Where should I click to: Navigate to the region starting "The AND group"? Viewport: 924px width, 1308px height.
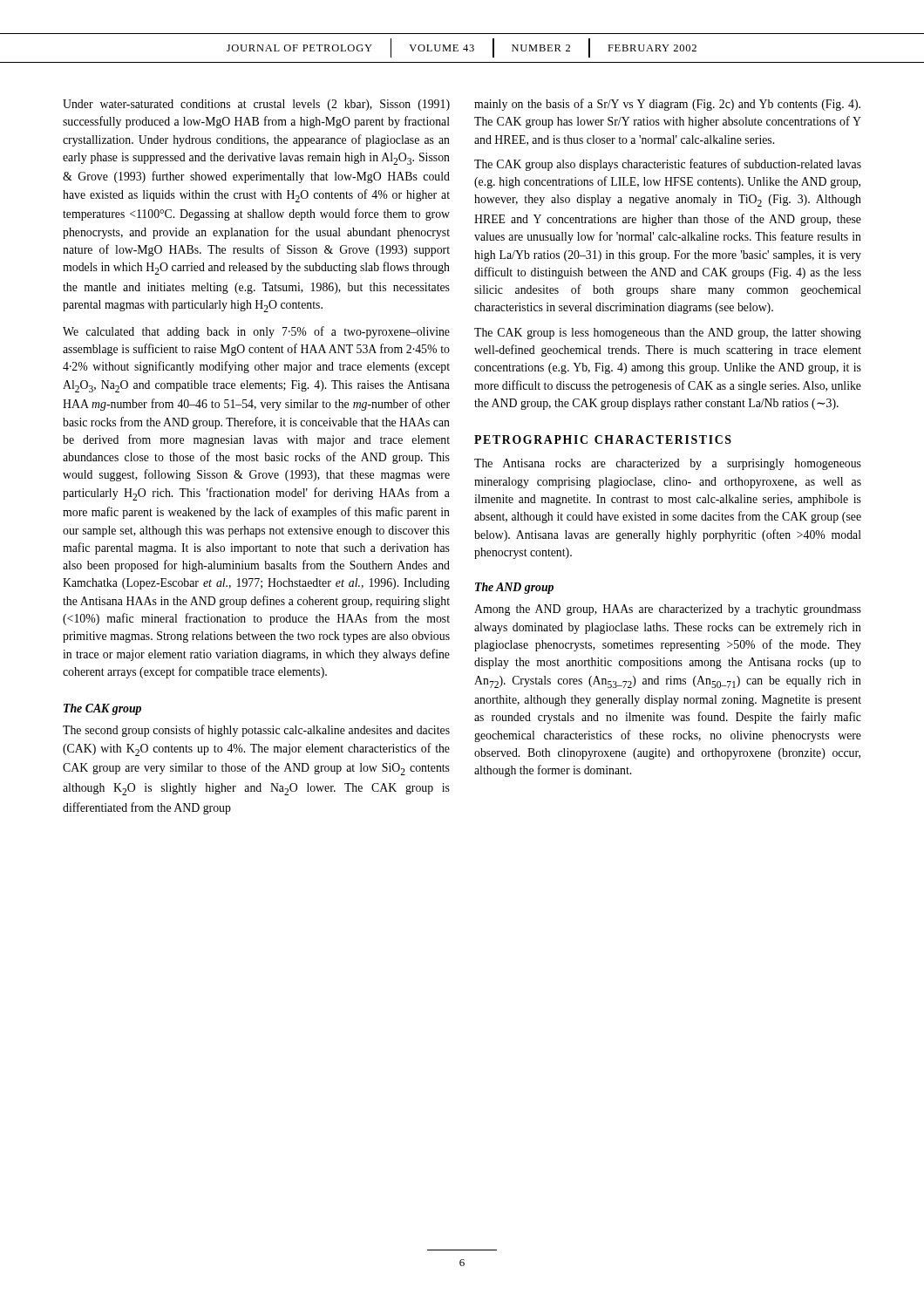[x=514, y=587]
